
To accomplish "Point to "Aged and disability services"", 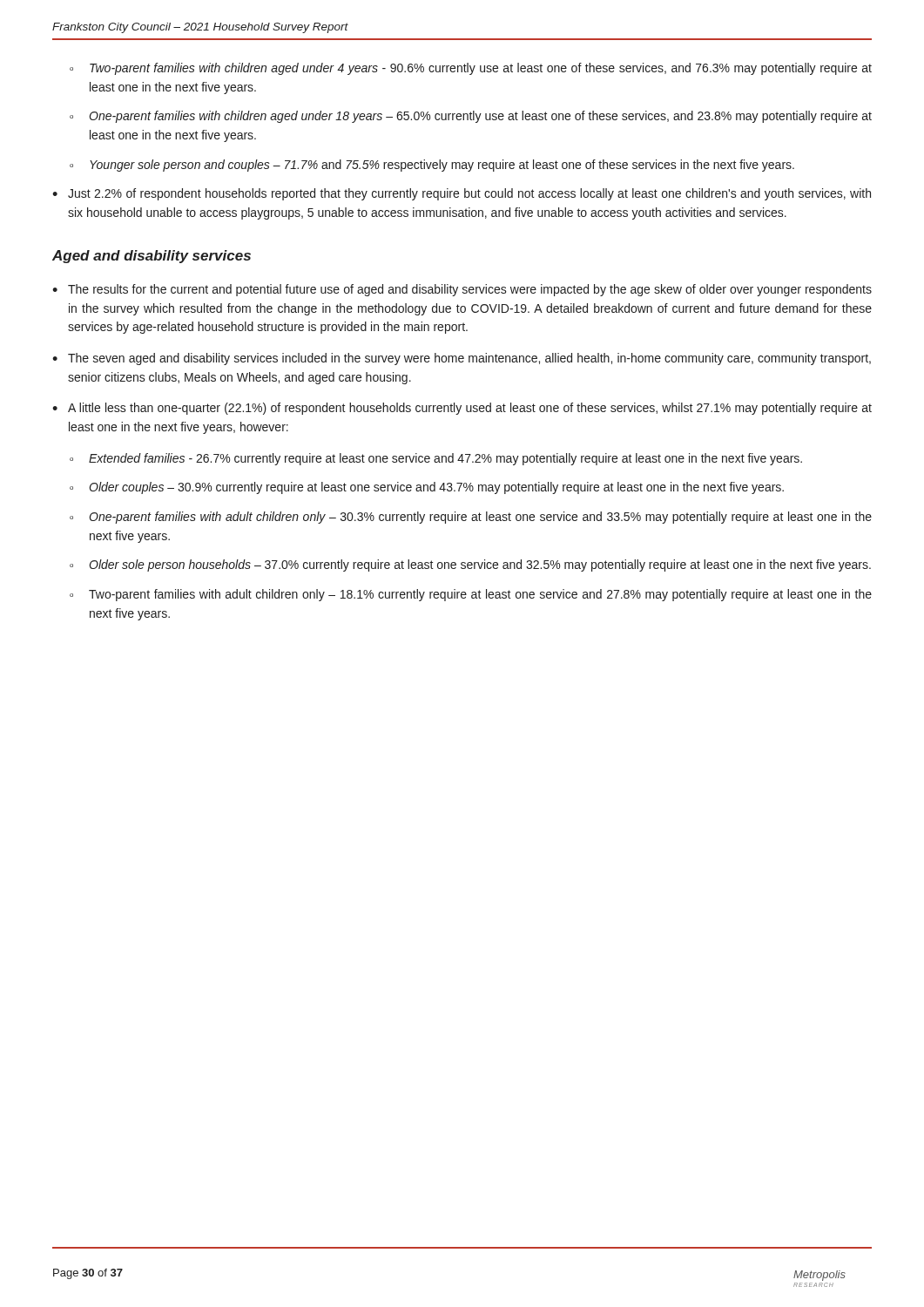I will coord(152,256).
